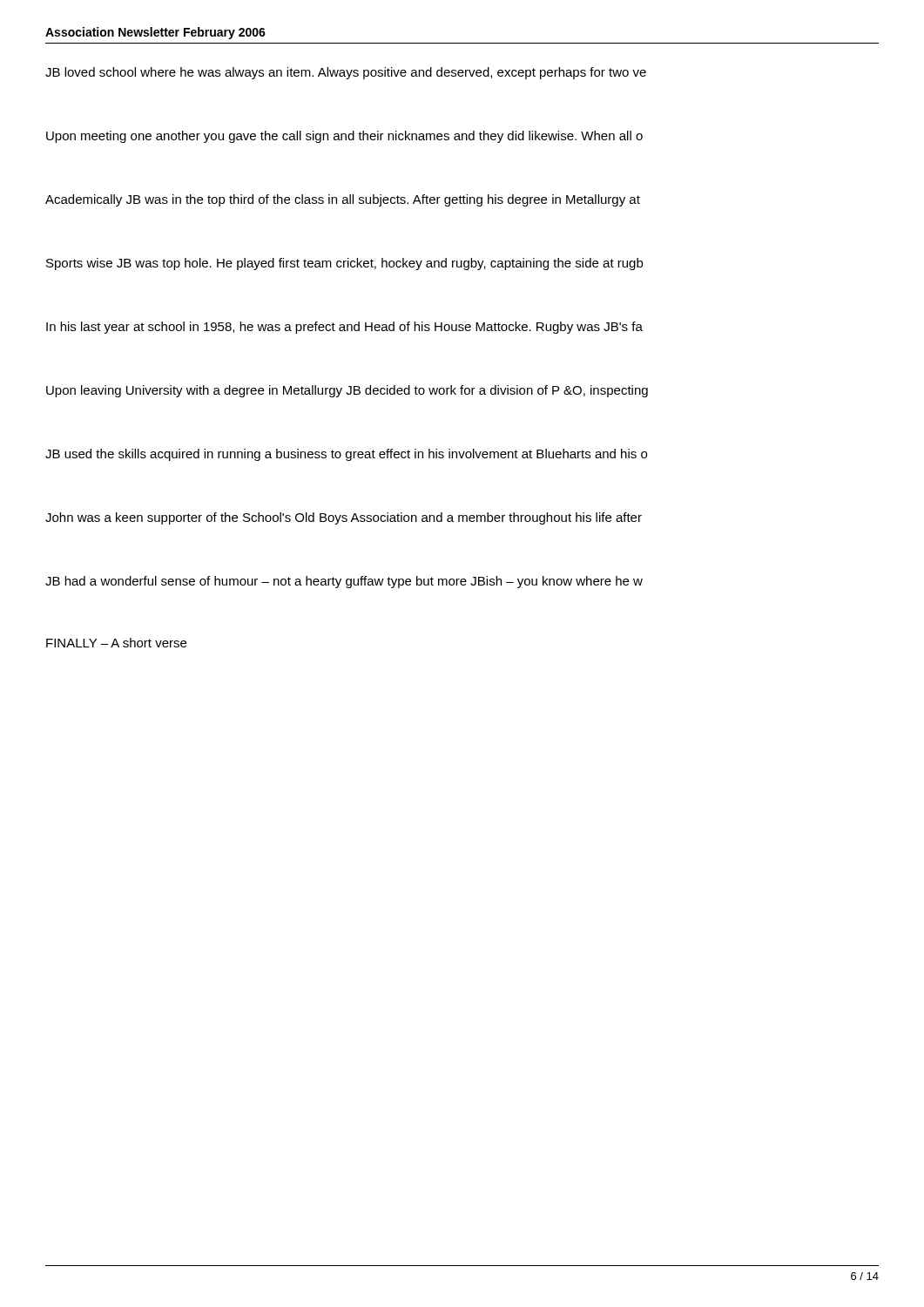The image size is (924, 1307).
Task: Find the text block starting "Sports wise JB was top"
Action: [x=344, y=263]
